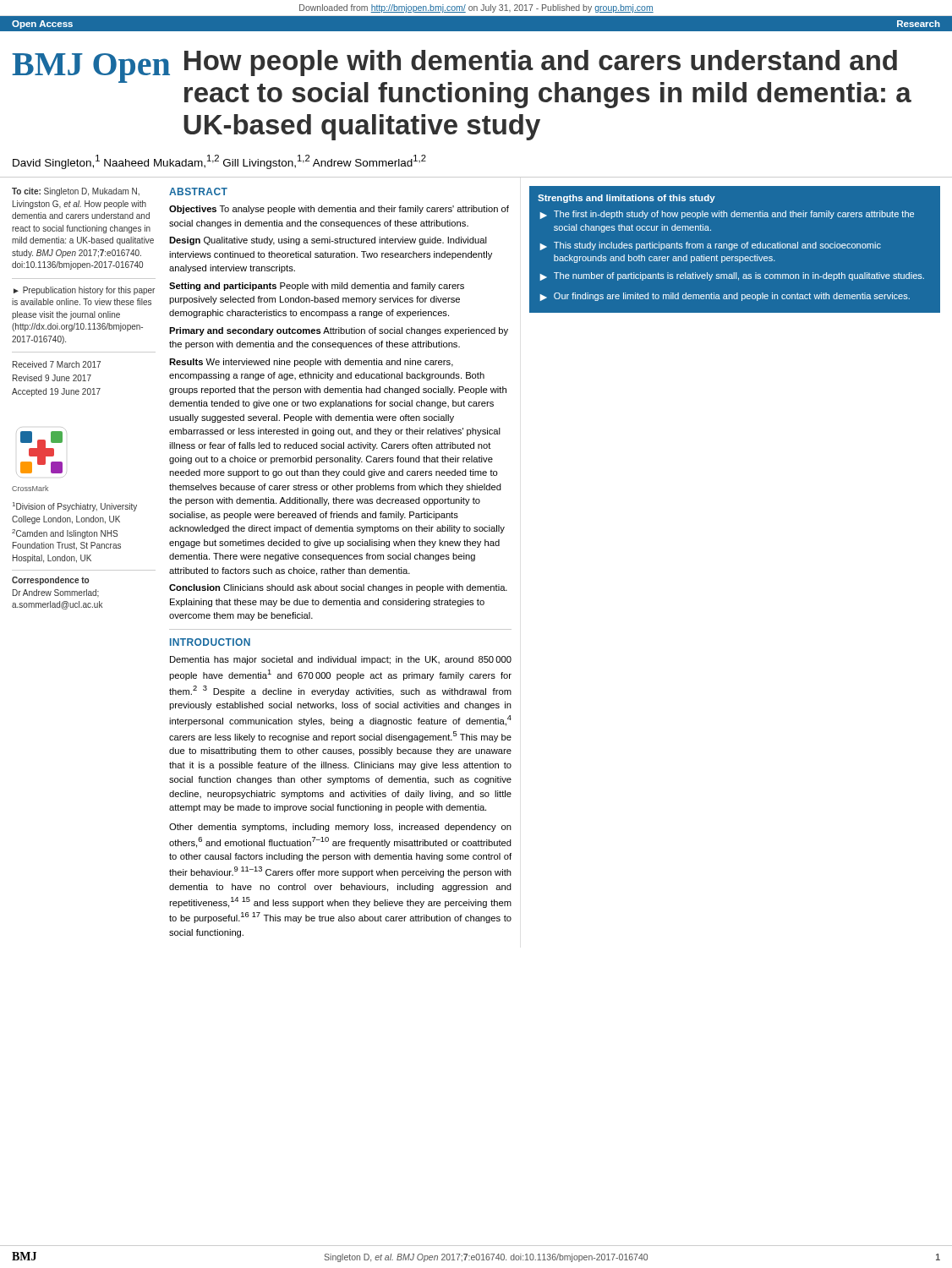Screen dimensions: 1268x952
Task: Locate the text containing "Correspondence to Dr Andrew Sommerlad; a.sommerlad@ucl.ac.uk"
Action: (57, 593)
